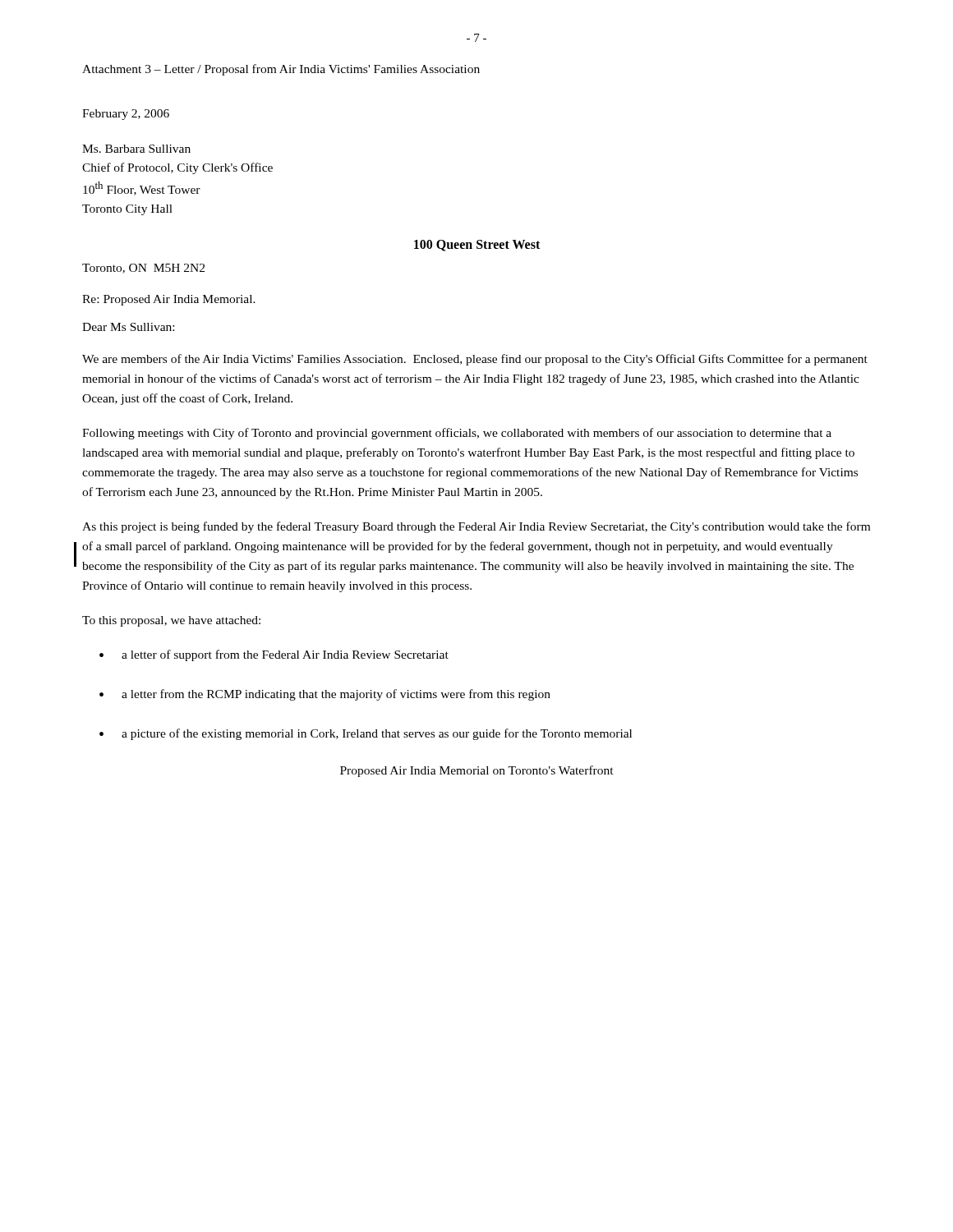This screenshot has width=953, height=1232.
Task: Select the text block with the text "We are members of the"
Action: [475, 378]
